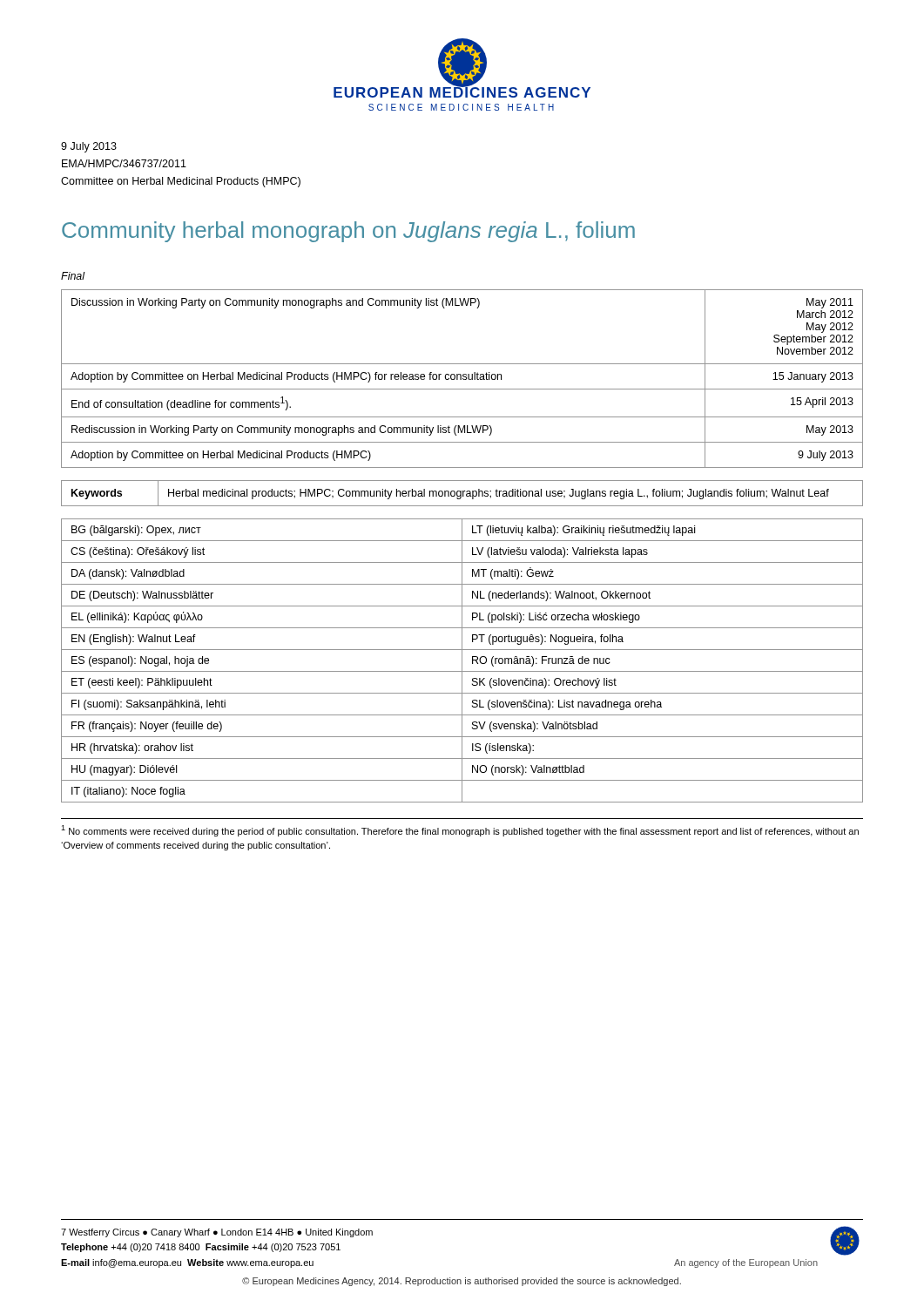Click on the text starting "9 July 2013"
The image size is (924, 1307).
tap(181, 164)
